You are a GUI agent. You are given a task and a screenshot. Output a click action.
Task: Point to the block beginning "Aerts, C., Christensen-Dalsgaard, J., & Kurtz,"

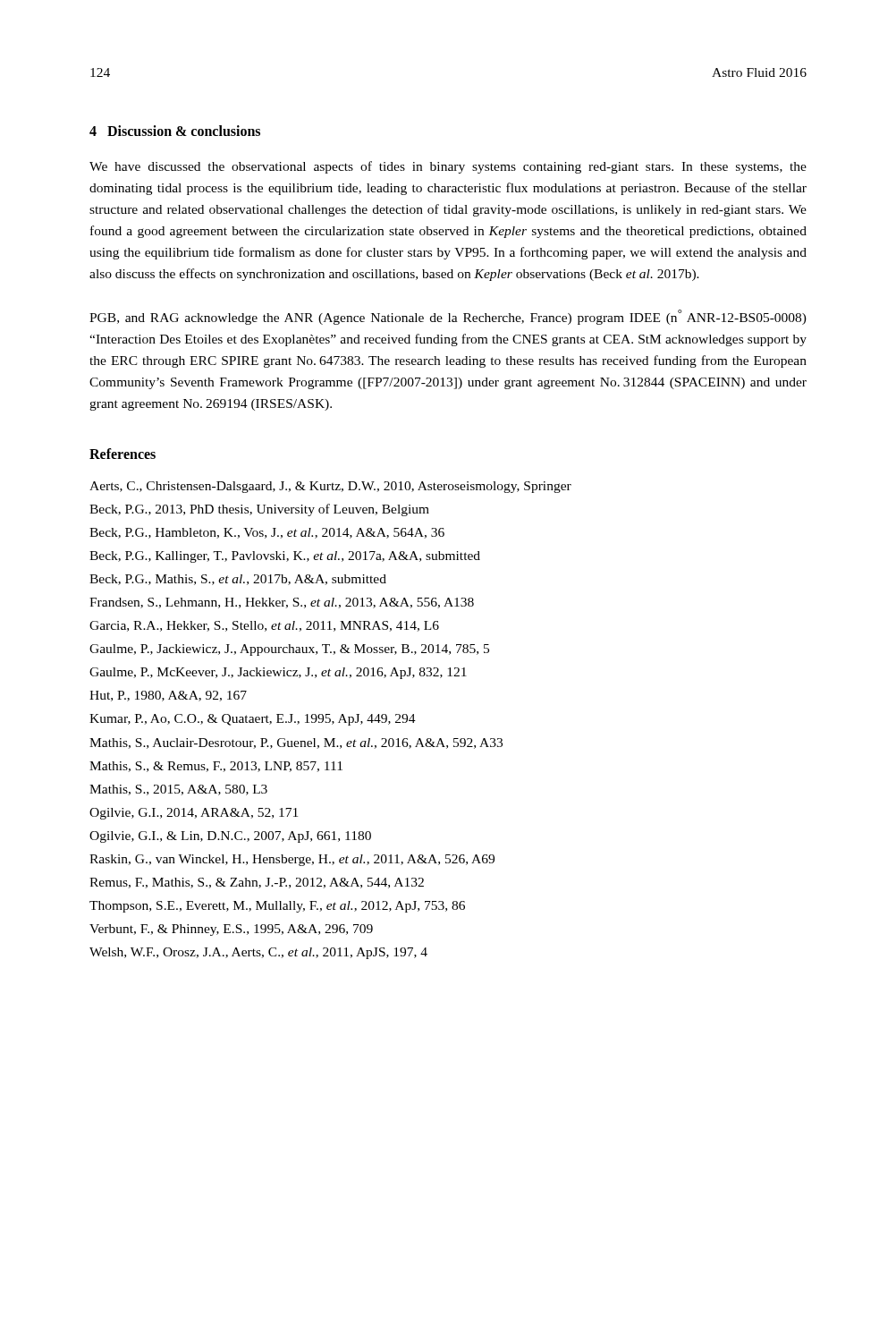pyautogui.click(x=330, y=486)
